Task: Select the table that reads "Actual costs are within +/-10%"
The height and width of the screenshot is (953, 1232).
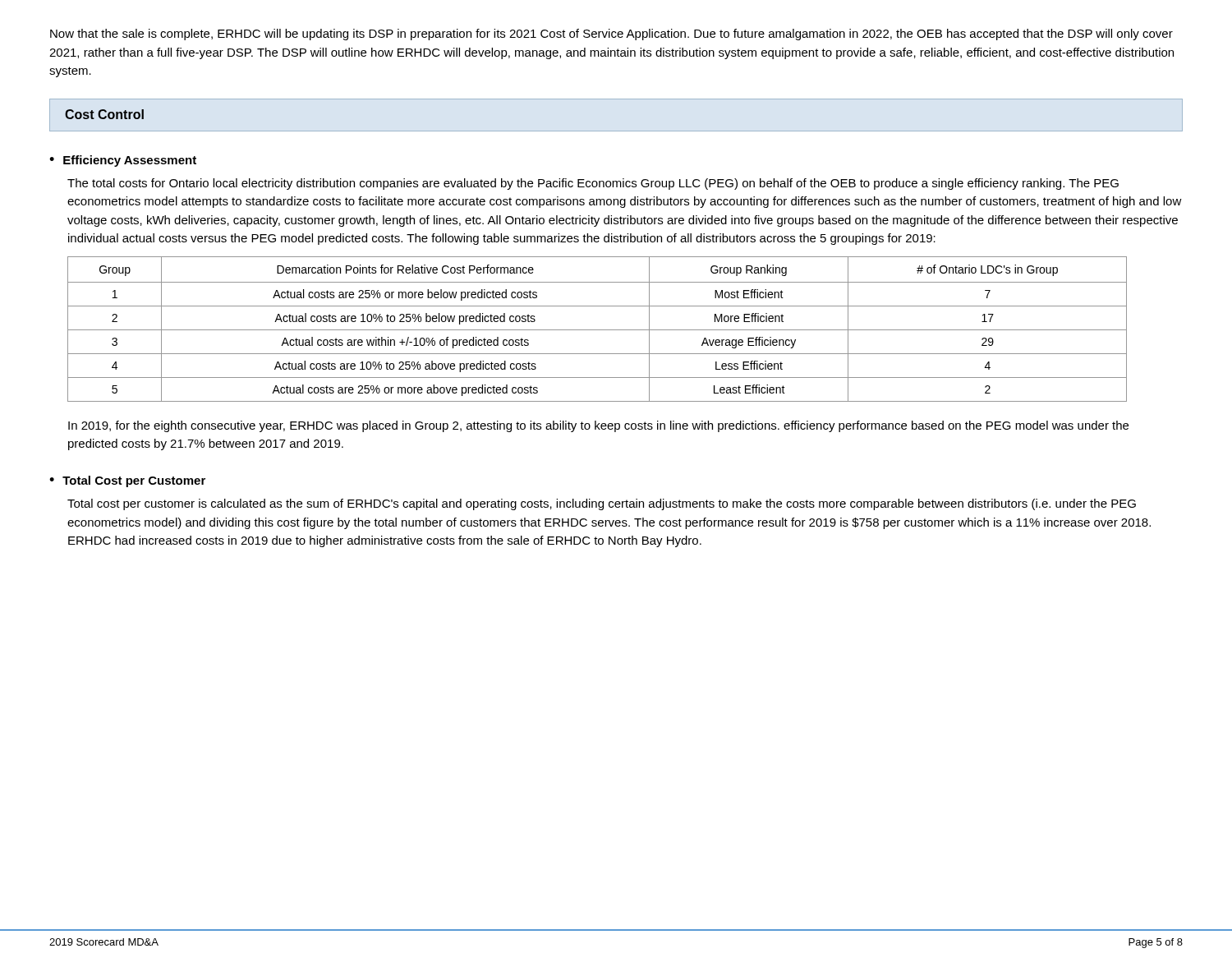Action: click(x=625, y=329)
